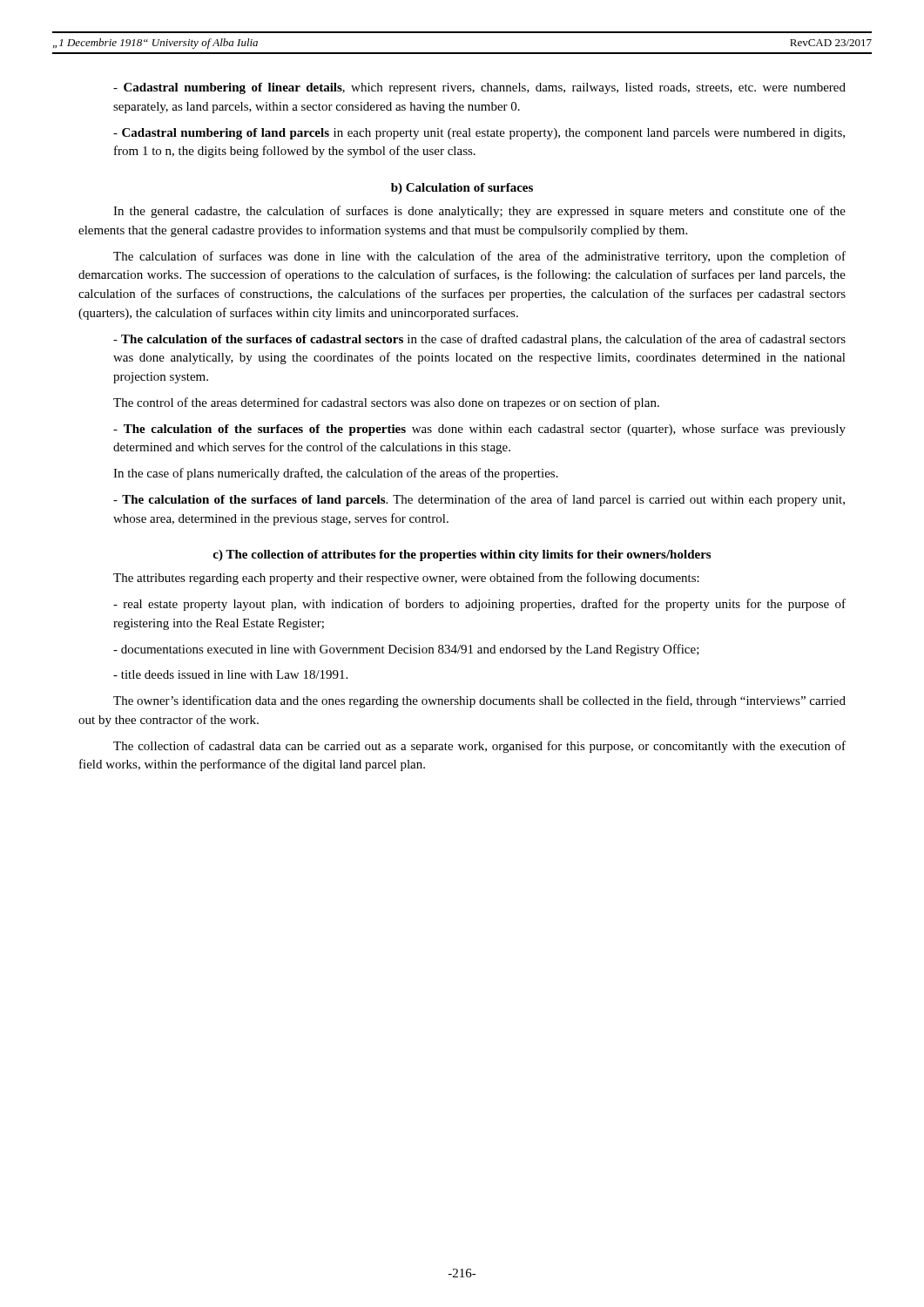The image size is (924, 1307).
Task: Click on the text block containing "The attributes regarding"
Action: coord(462,579)
